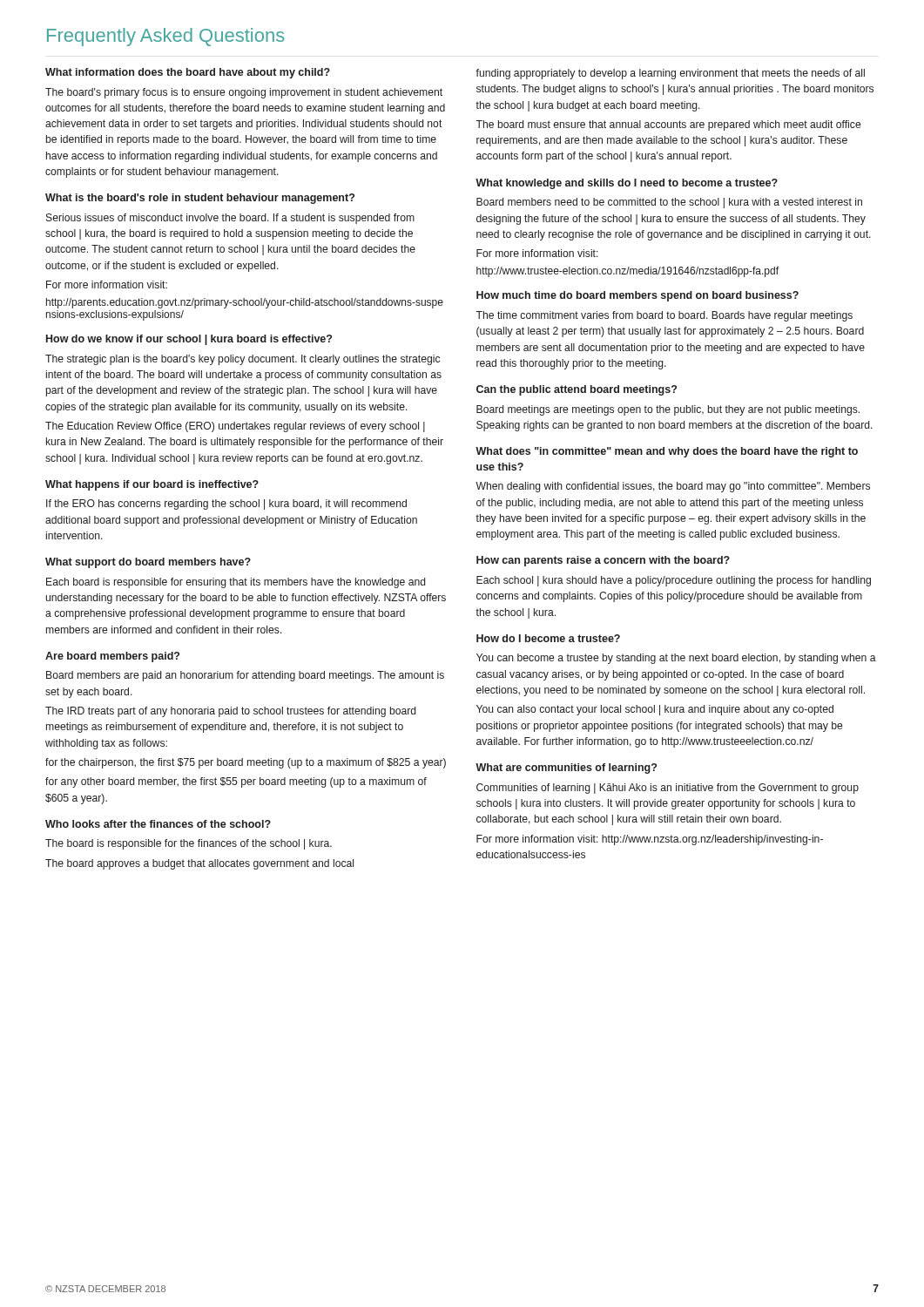Select the section header that reads "How do I become a trustee?"
Viewport: 924px width, 1307px height.
(677, 690)
